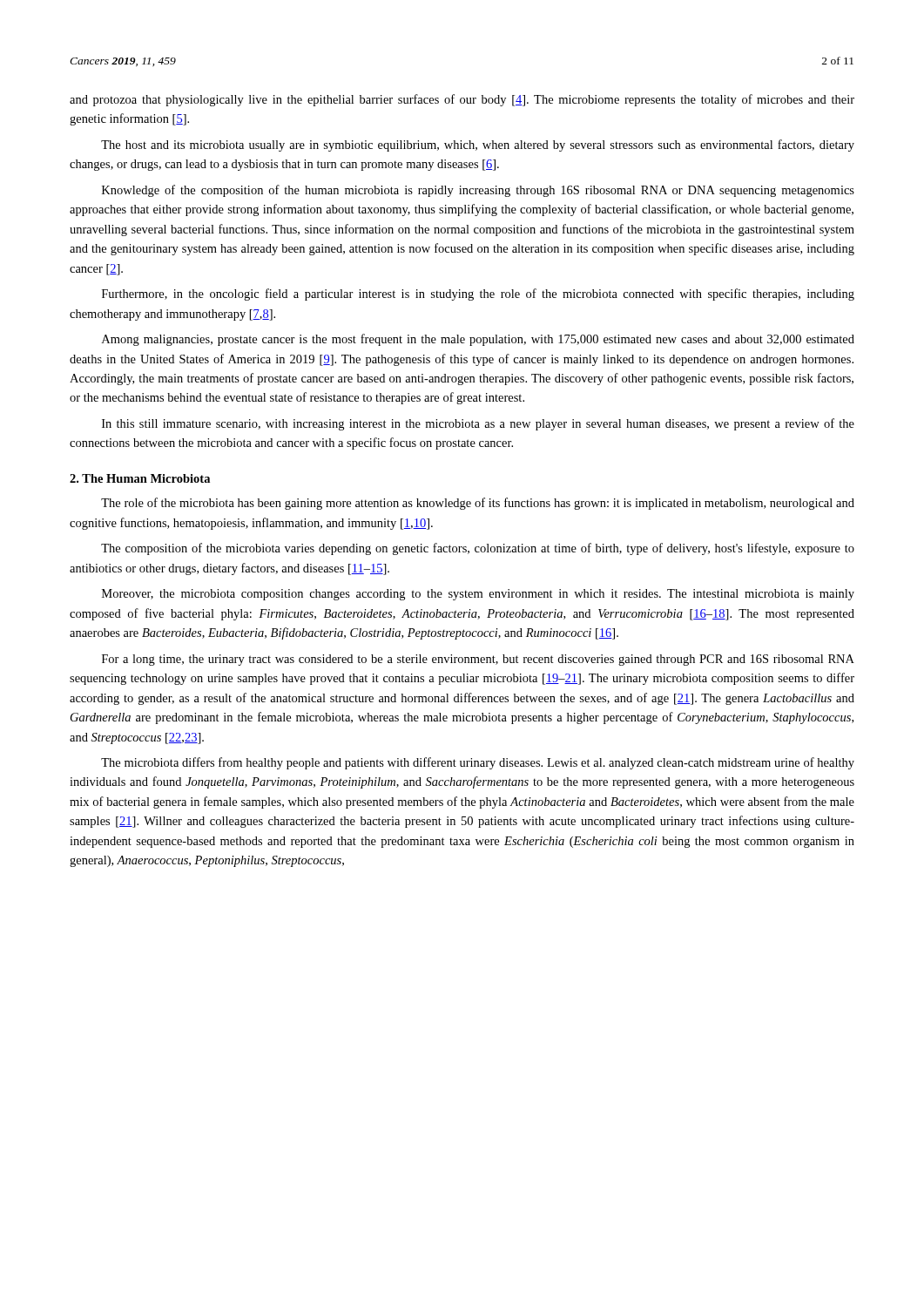Image resolution: width=924 pixels, height=1307 pixels.
Task: Point to the passage starting "2. The Human Microbiota"
Action: [x=140, y=478]
